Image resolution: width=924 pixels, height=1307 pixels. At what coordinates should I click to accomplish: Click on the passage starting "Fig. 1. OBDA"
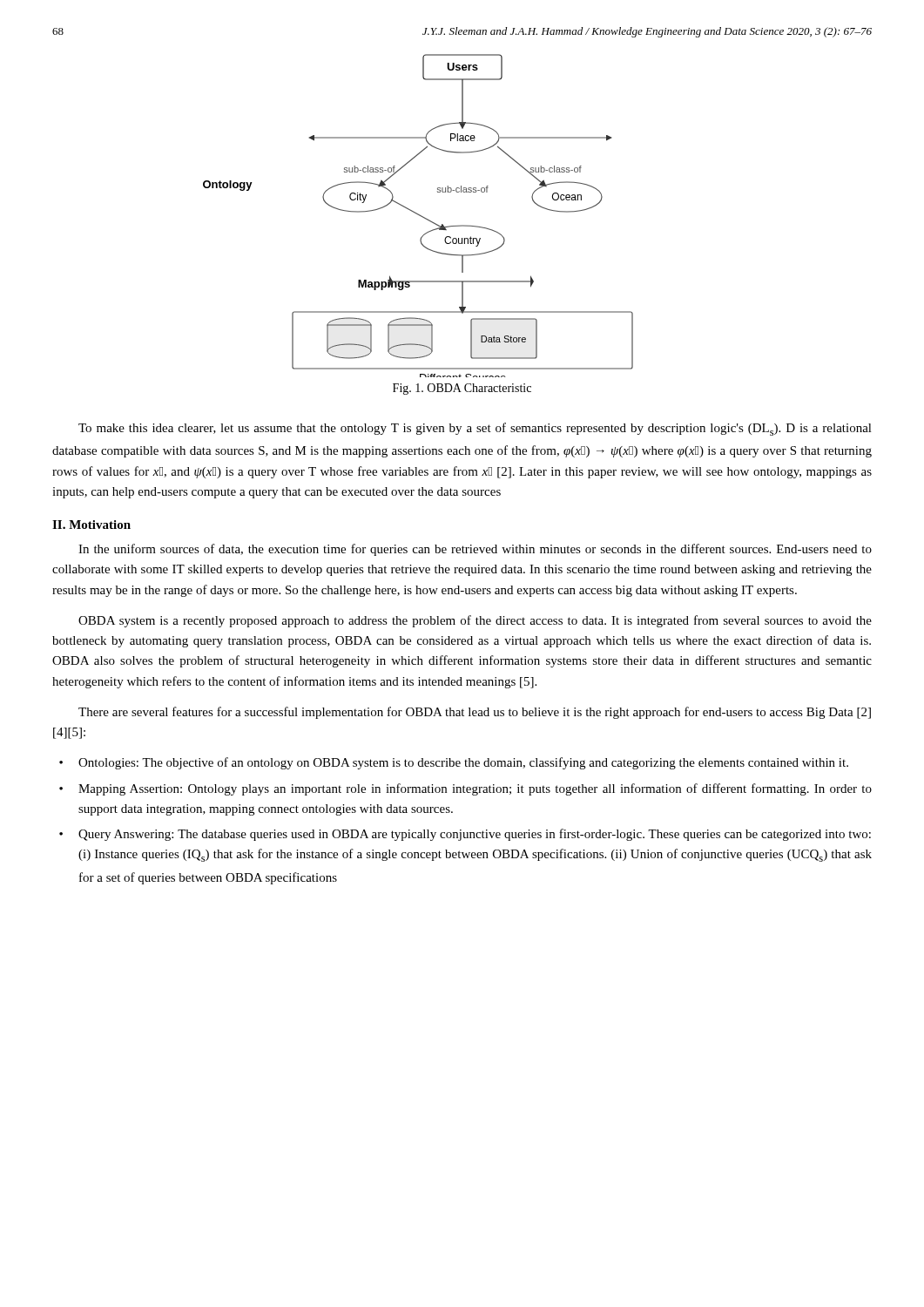(462, 388)
